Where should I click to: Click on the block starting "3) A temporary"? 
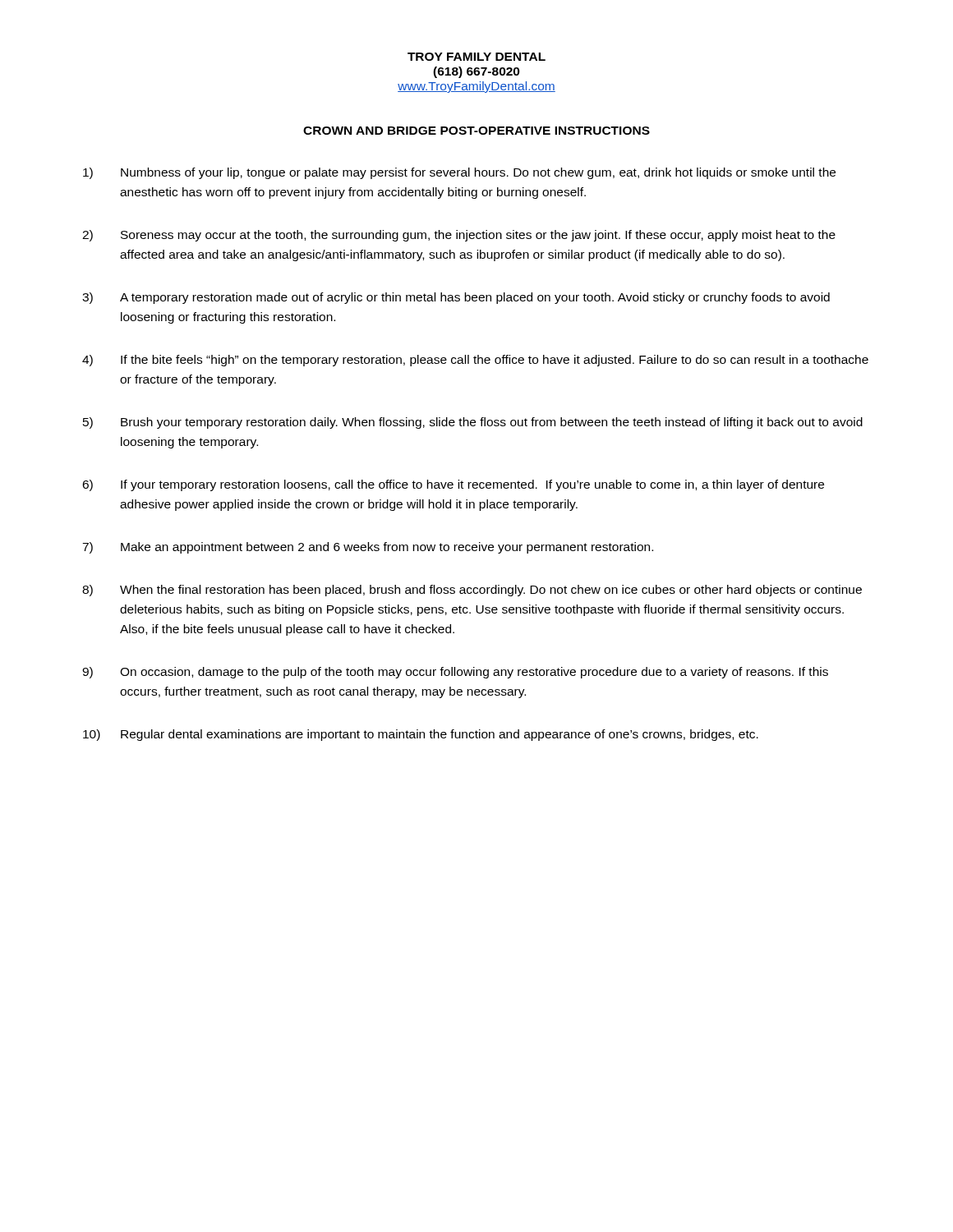(476, 307)
